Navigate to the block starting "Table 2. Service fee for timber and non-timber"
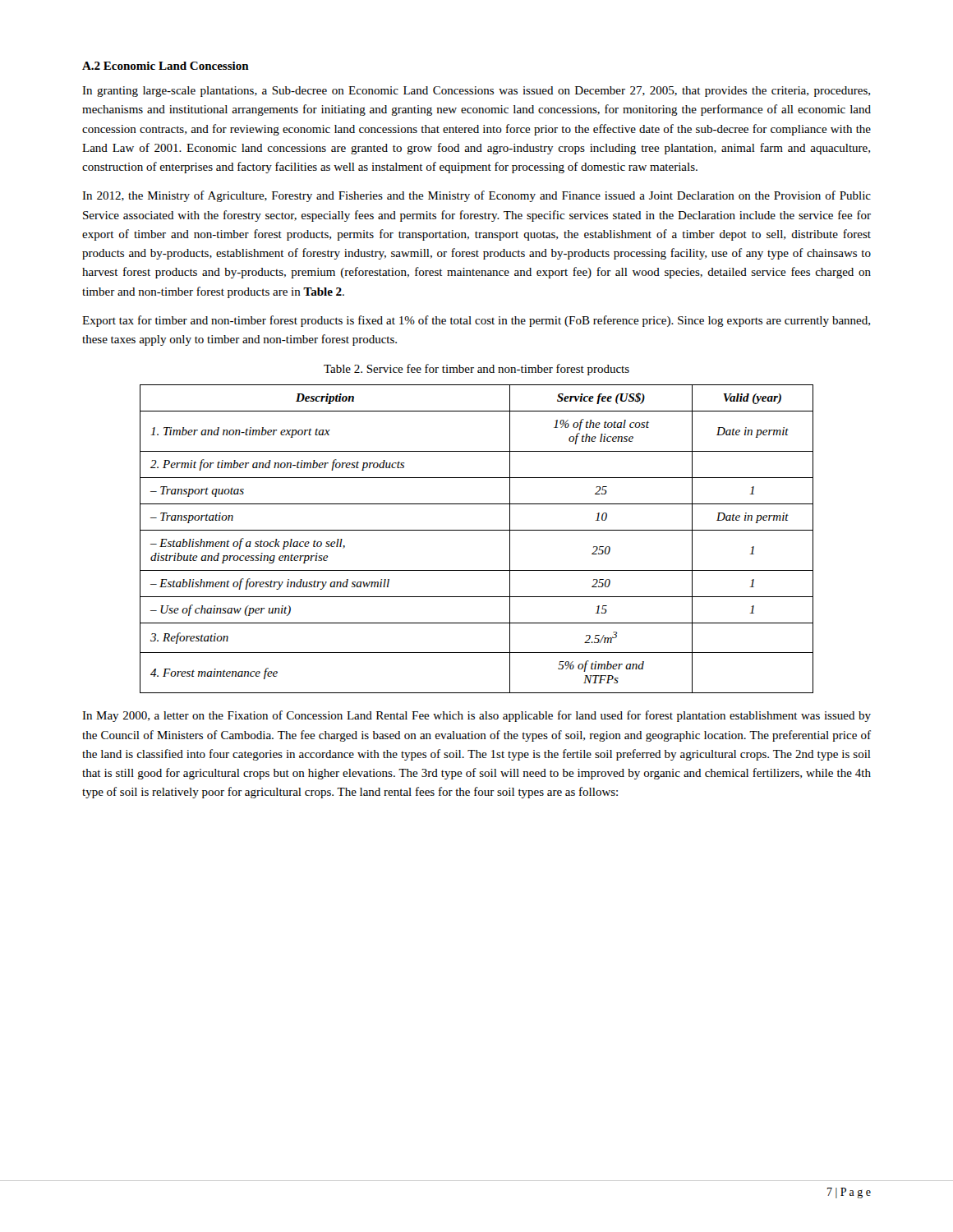The width and height of the screenshot is (953, 1232). pos(476,369)
